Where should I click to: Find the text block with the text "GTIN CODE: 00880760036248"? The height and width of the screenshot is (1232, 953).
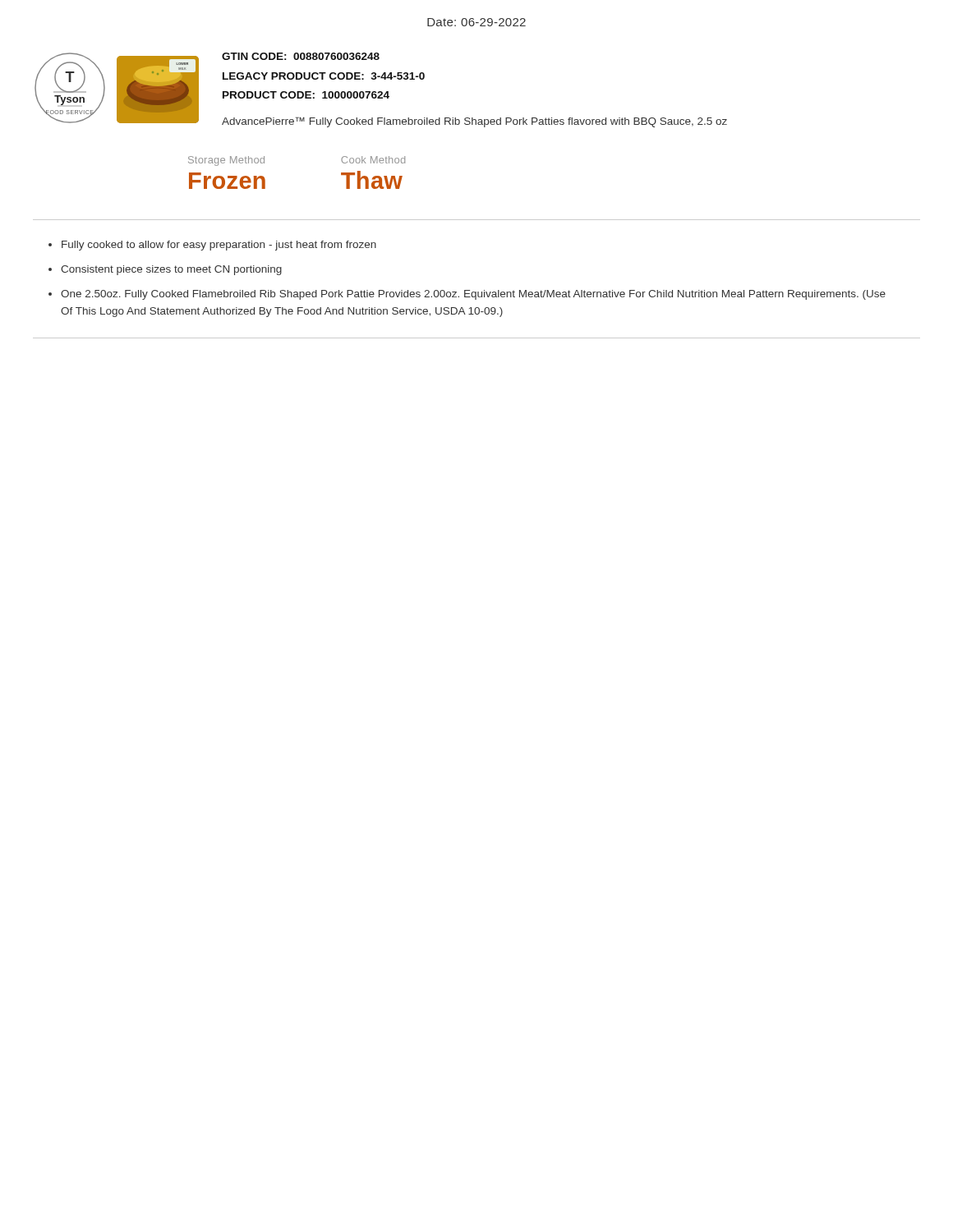(x=323, y=76)
